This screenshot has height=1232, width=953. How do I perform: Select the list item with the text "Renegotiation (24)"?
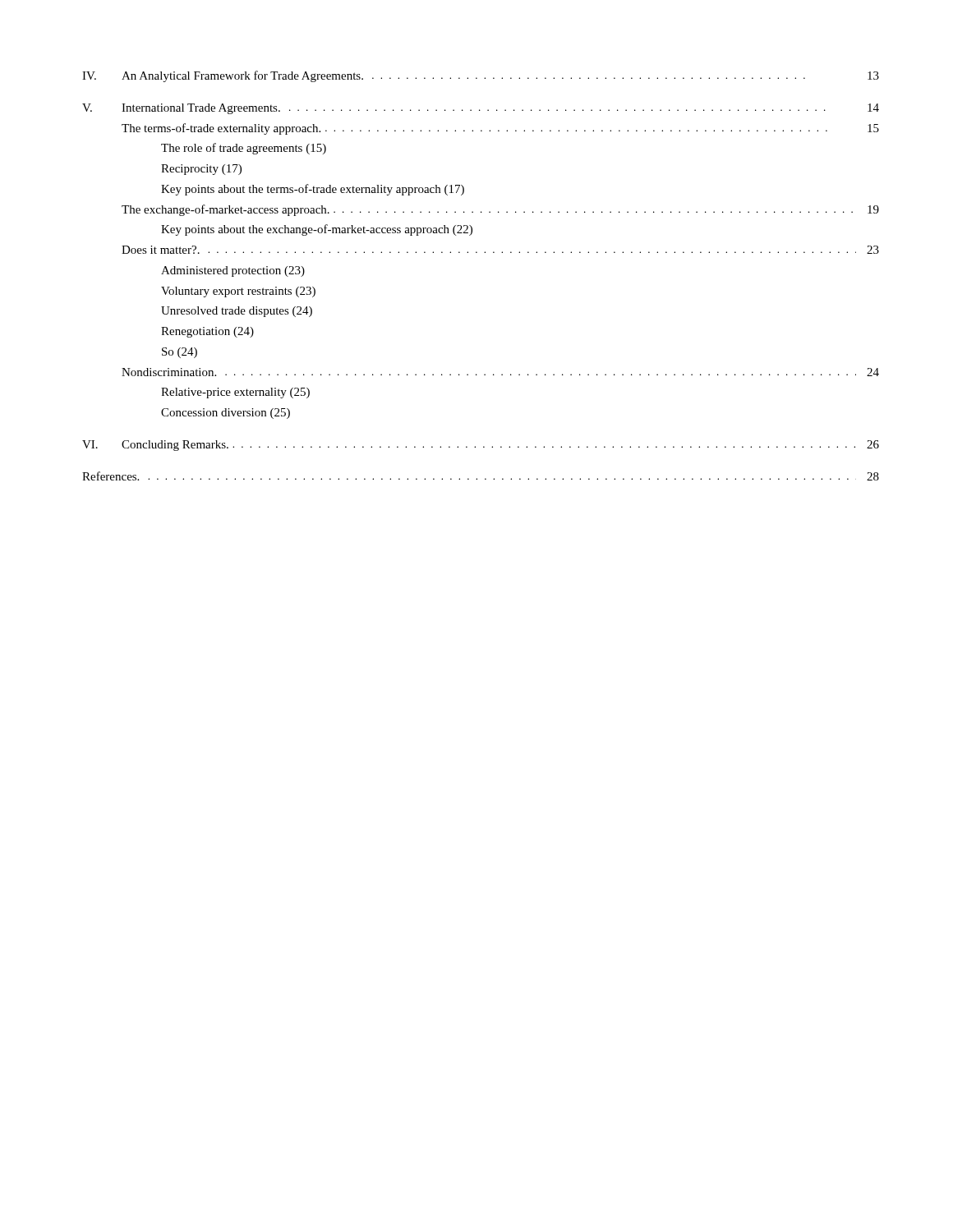click(207, 331)
